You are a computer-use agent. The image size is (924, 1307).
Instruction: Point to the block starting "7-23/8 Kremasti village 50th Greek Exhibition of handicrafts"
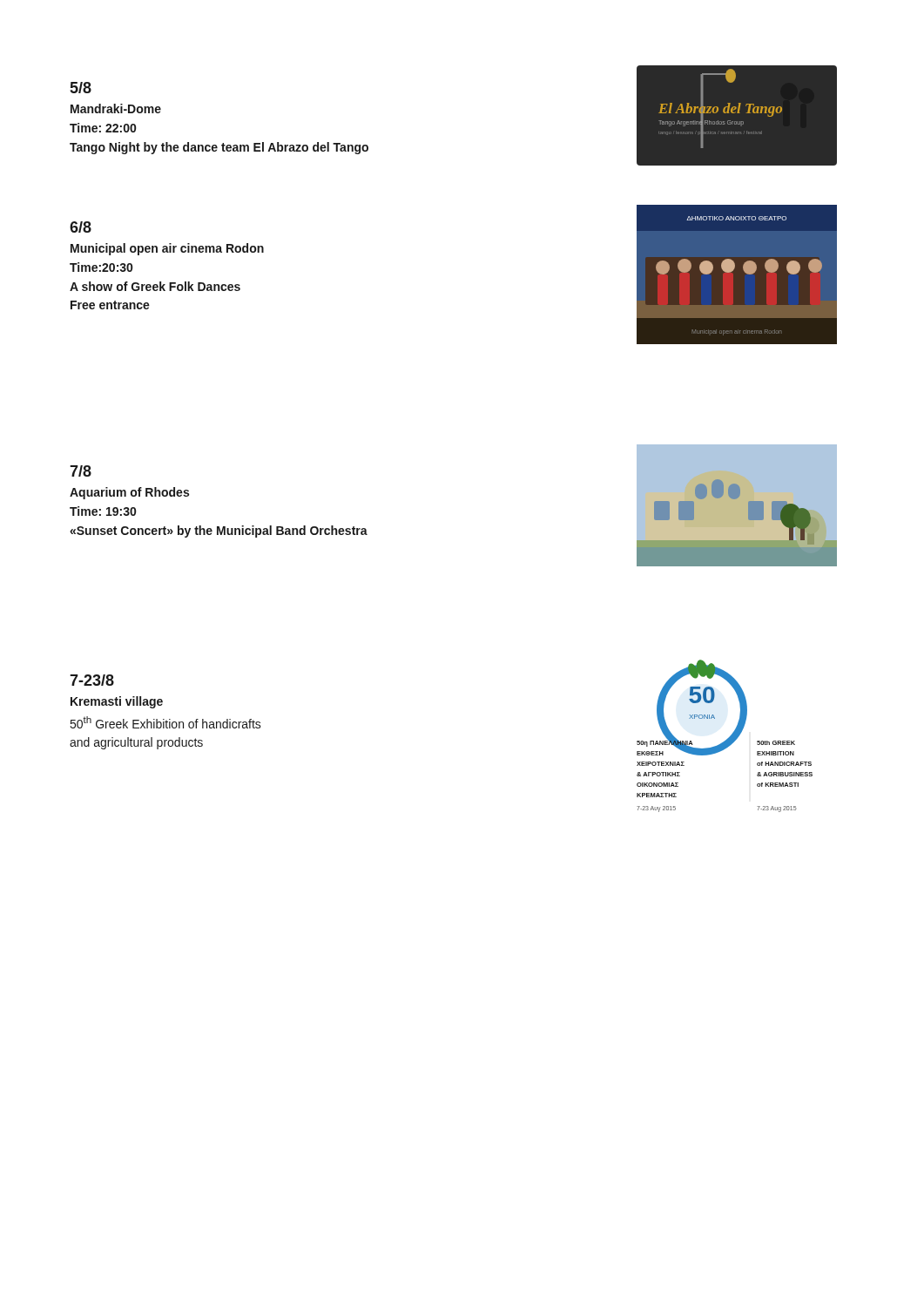click(92, 680)
